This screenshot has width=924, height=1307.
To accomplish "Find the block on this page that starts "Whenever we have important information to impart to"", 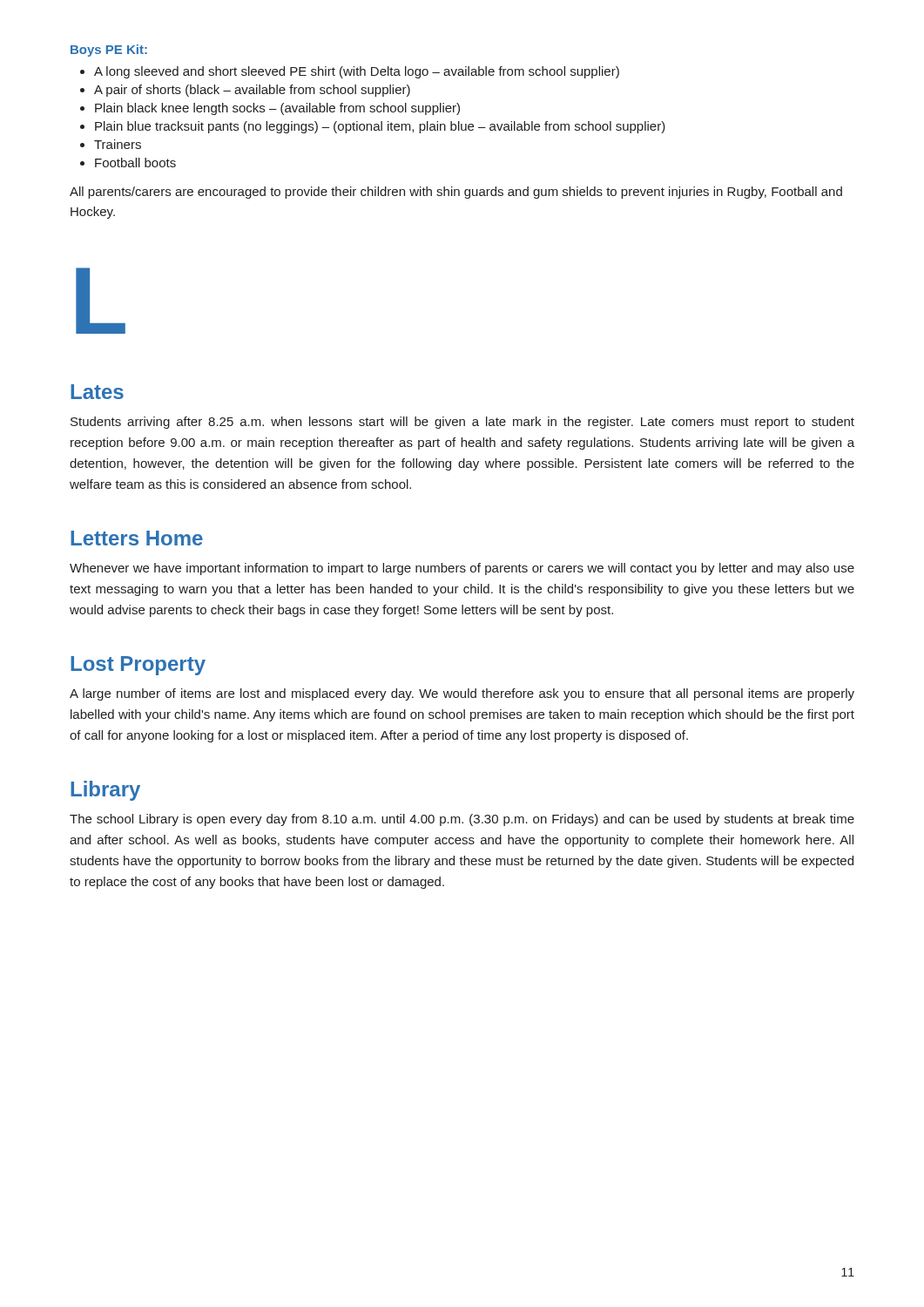I will (x=462, y=589).
